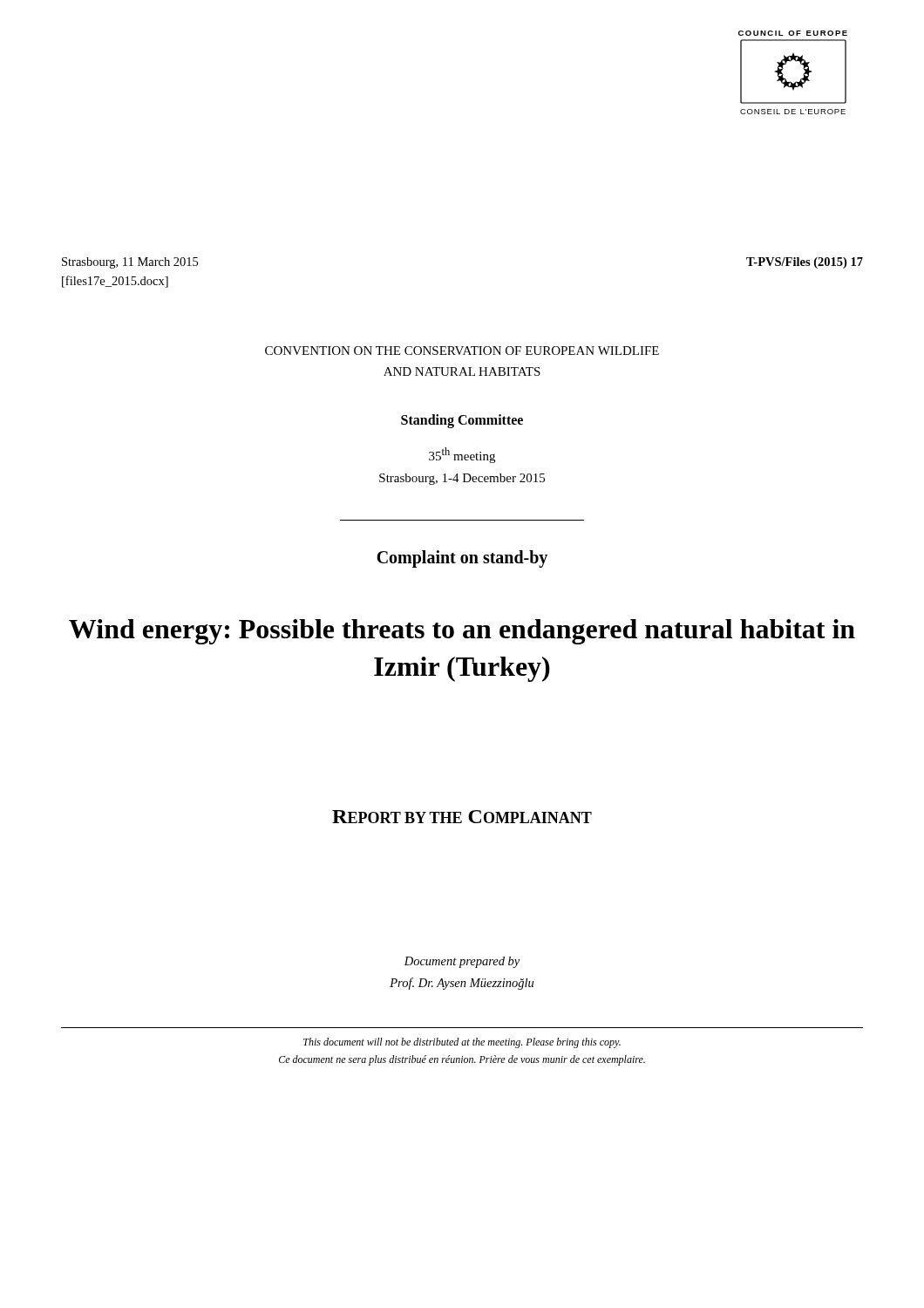Select the logo
This screenshot has height=1308, width=924.
pos(793,74)
